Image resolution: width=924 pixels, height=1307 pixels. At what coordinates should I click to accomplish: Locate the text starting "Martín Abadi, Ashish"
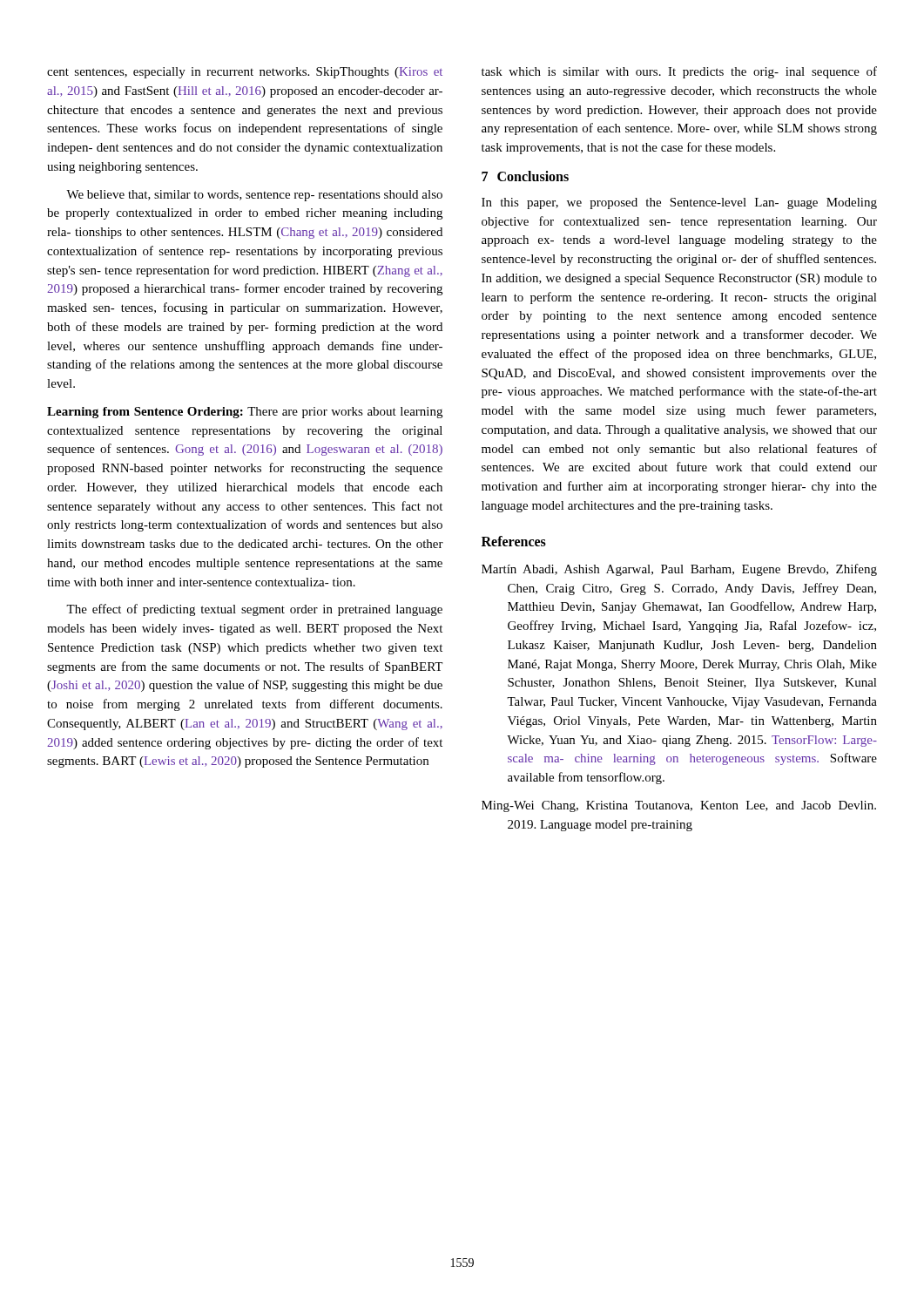pos(679,674)
